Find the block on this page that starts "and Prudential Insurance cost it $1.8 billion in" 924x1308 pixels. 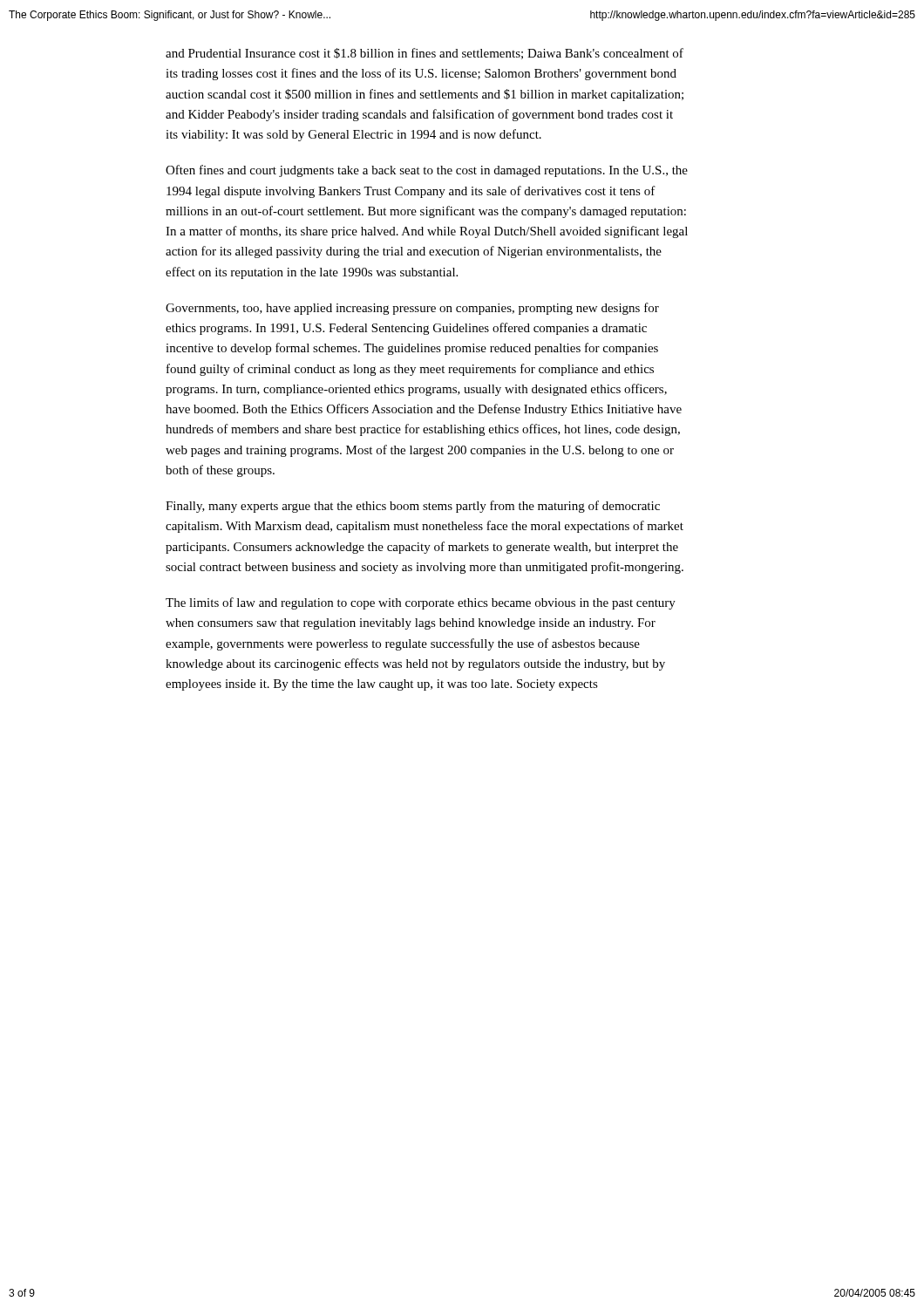(x=425, y=94)
